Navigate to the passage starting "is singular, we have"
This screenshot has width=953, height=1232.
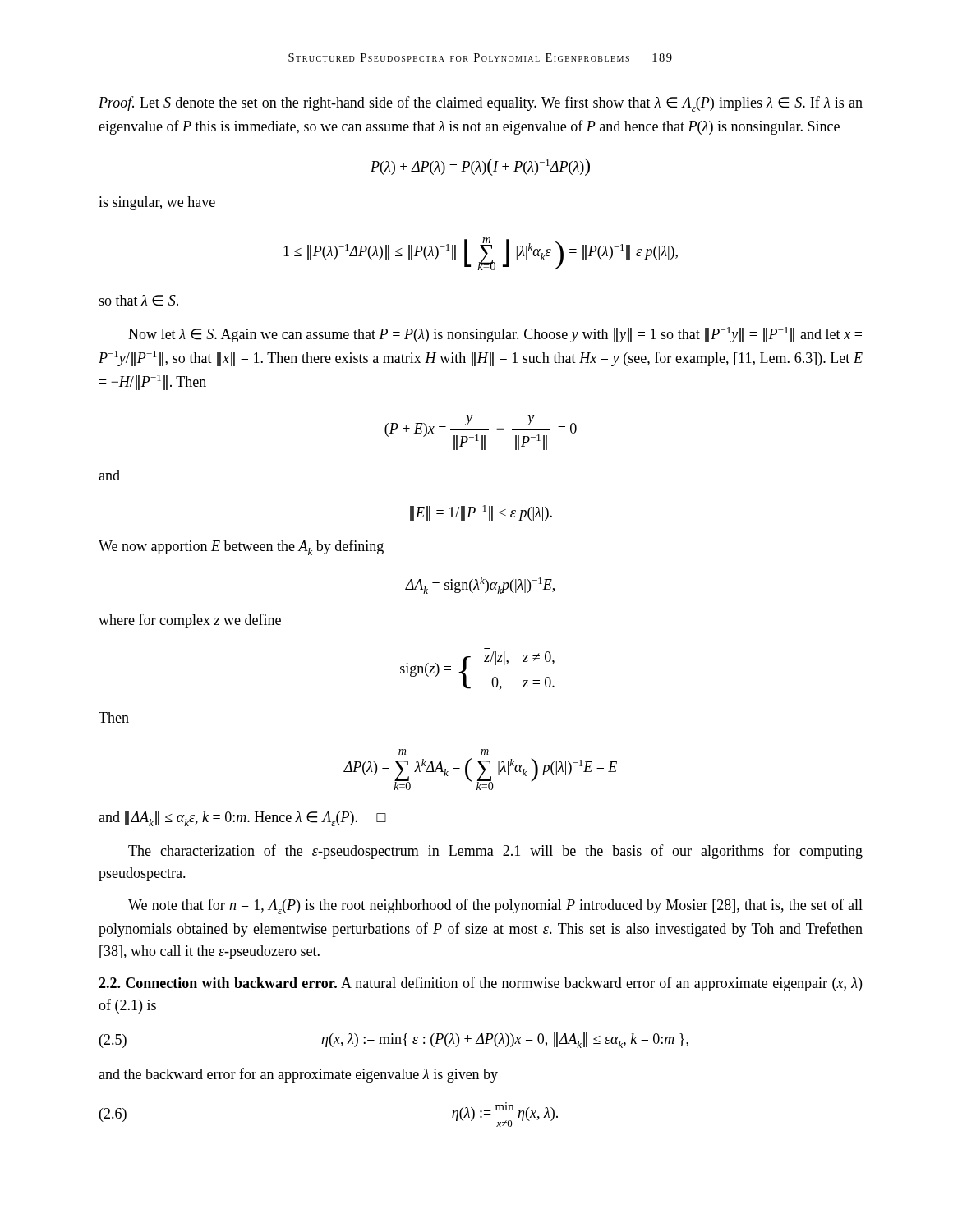tap(157, 202)
